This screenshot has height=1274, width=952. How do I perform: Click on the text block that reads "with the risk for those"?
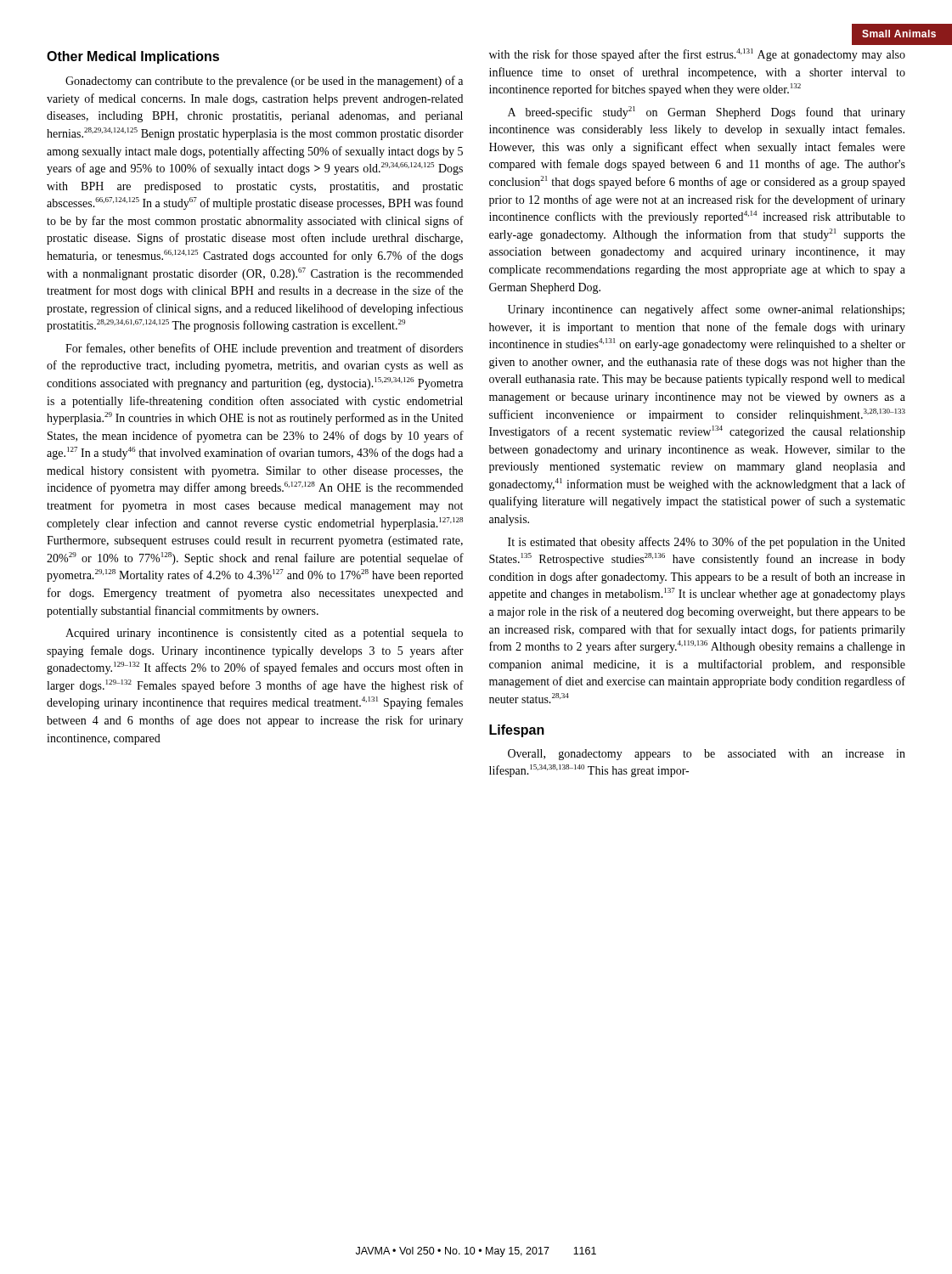(697, 72)
